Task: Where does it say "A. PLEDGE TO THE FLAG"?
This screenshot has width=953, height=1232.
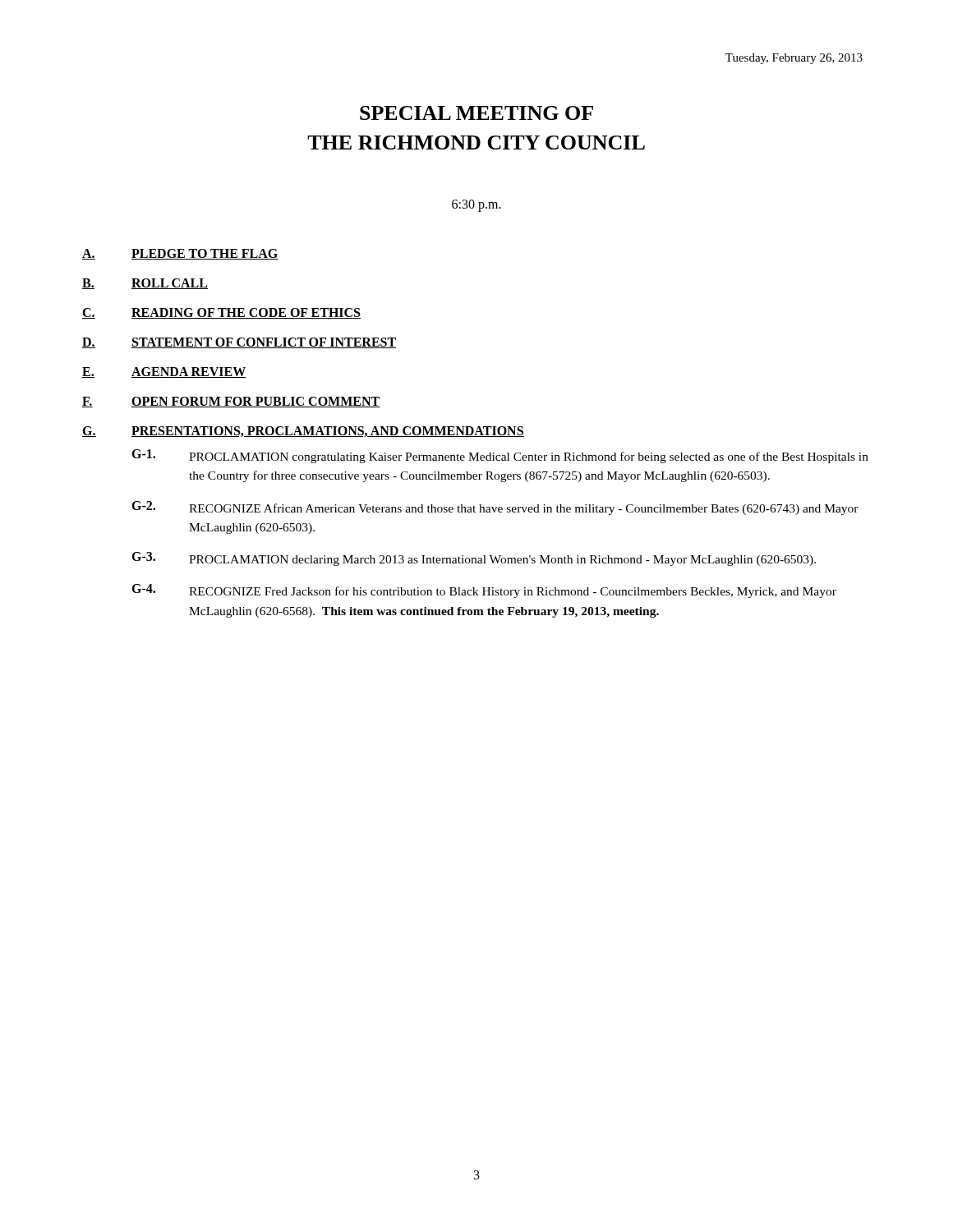Action: pos(180,254)
